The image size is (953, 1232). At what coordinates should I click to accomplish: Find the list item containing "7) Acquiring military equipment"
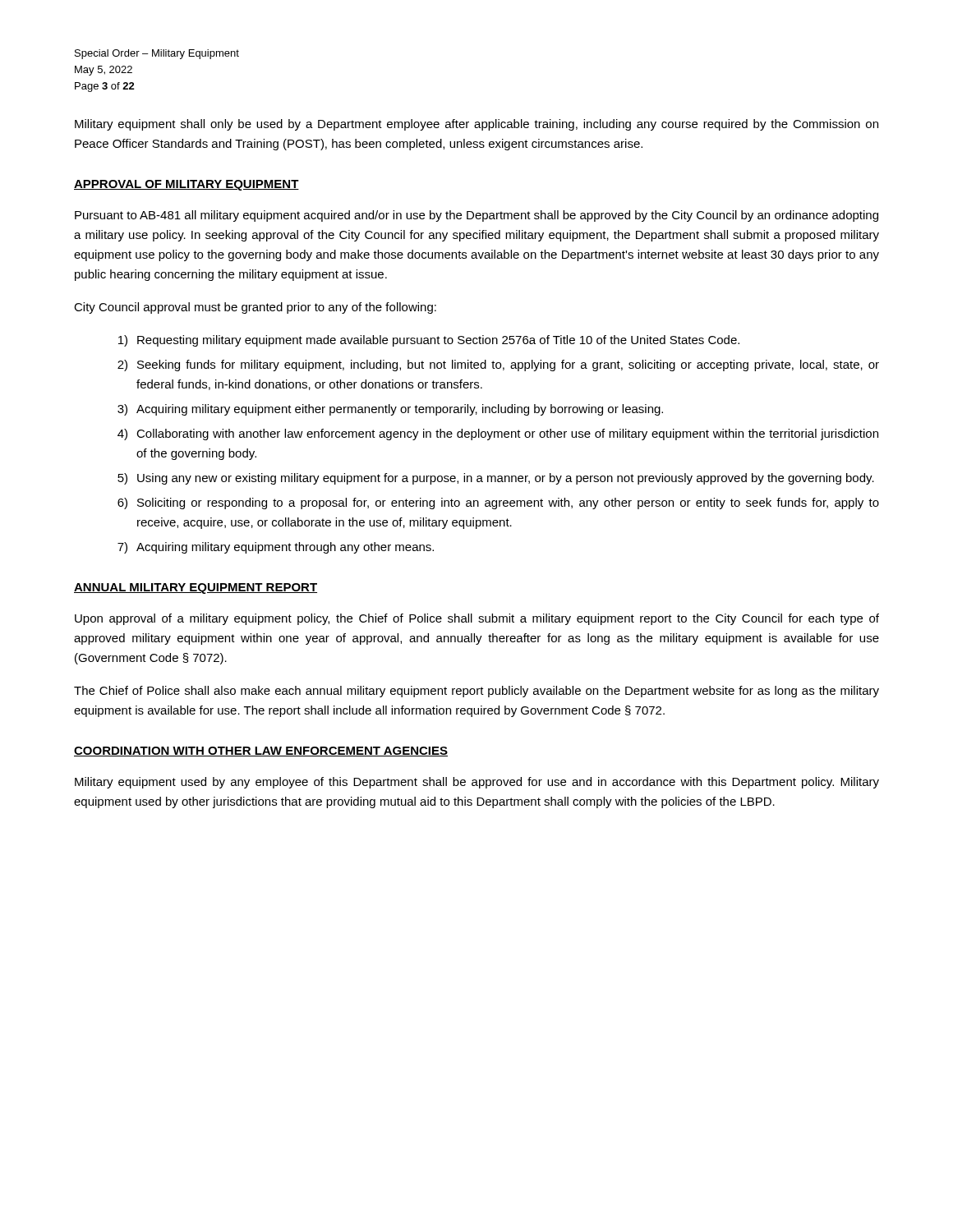coord(276,548)
